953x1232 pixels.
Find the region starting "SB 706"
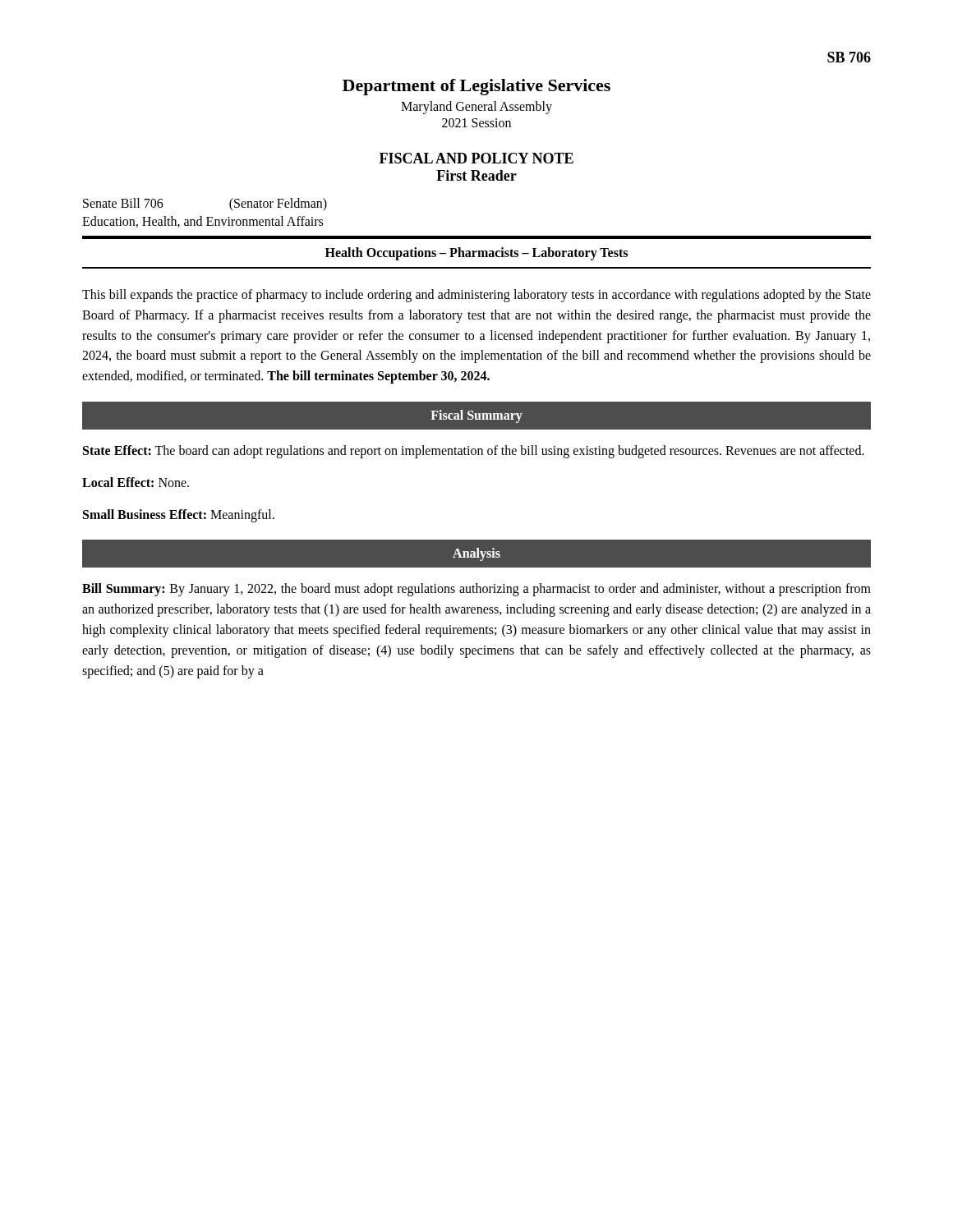(849, 57)
